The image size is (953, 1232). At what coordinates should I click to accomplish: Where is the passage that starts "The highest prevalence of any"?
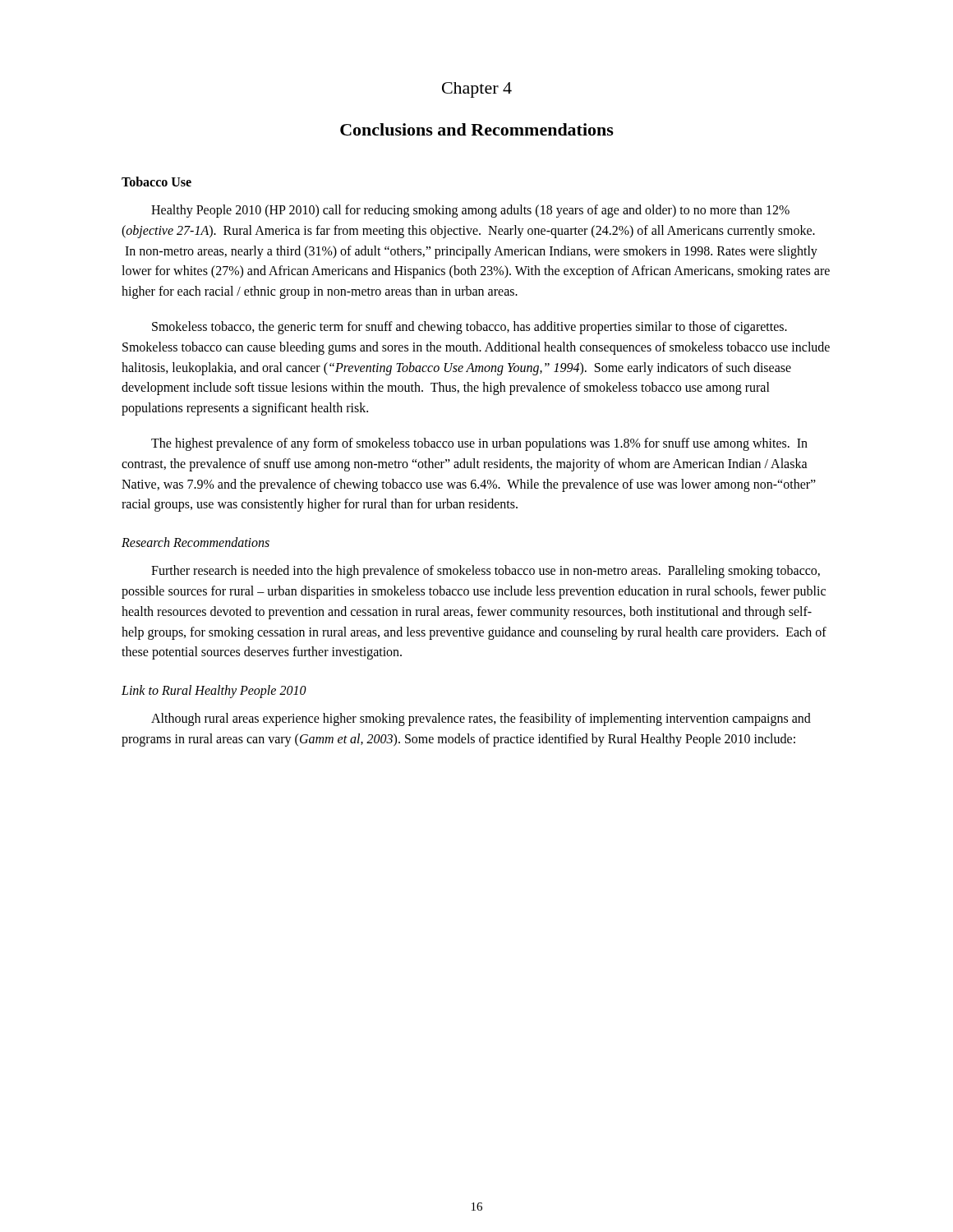[x=469, y=474]
